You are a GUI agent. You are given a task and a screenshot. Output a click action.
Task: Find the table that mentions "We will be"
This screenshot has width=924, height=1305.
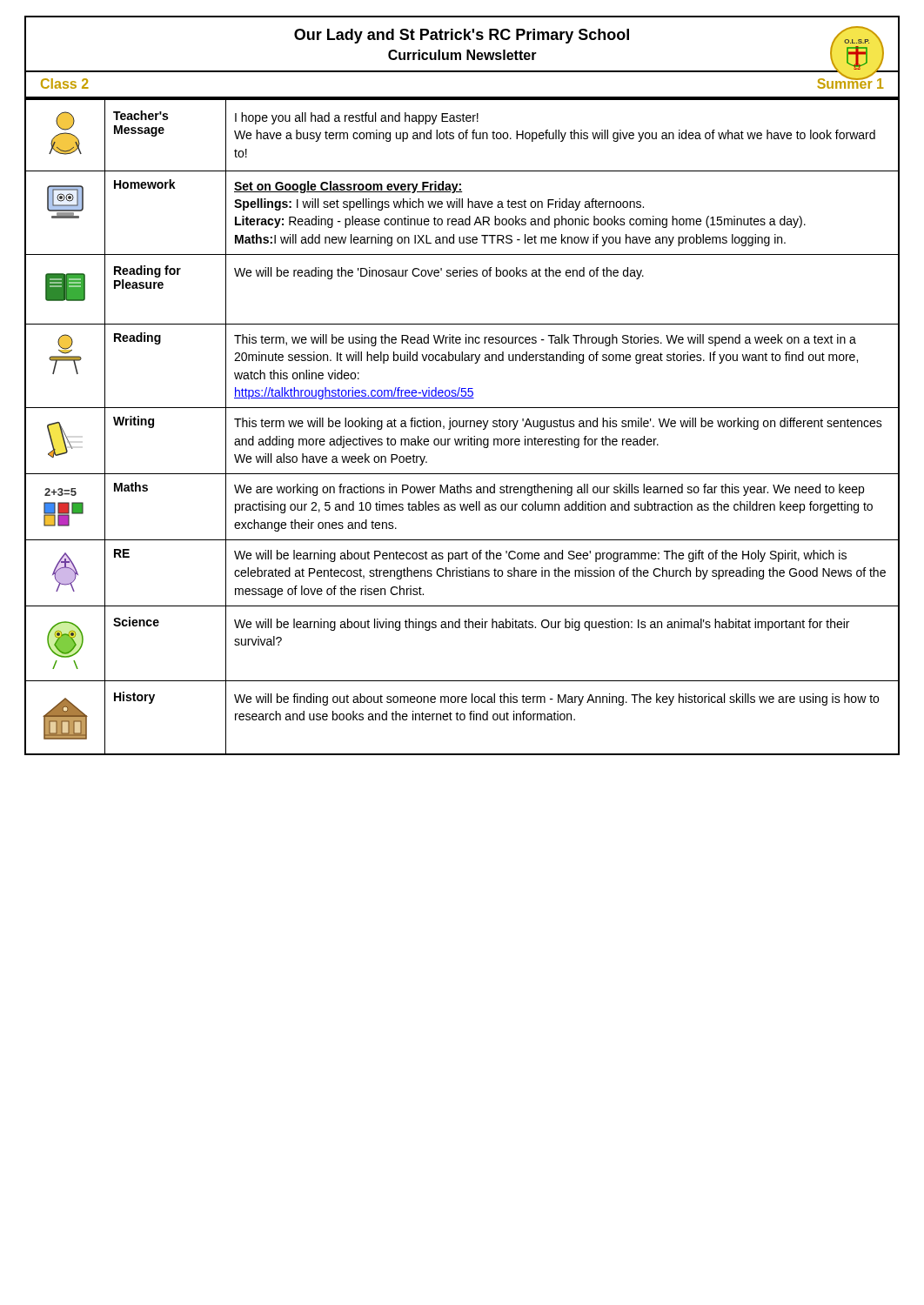[462, 427]
